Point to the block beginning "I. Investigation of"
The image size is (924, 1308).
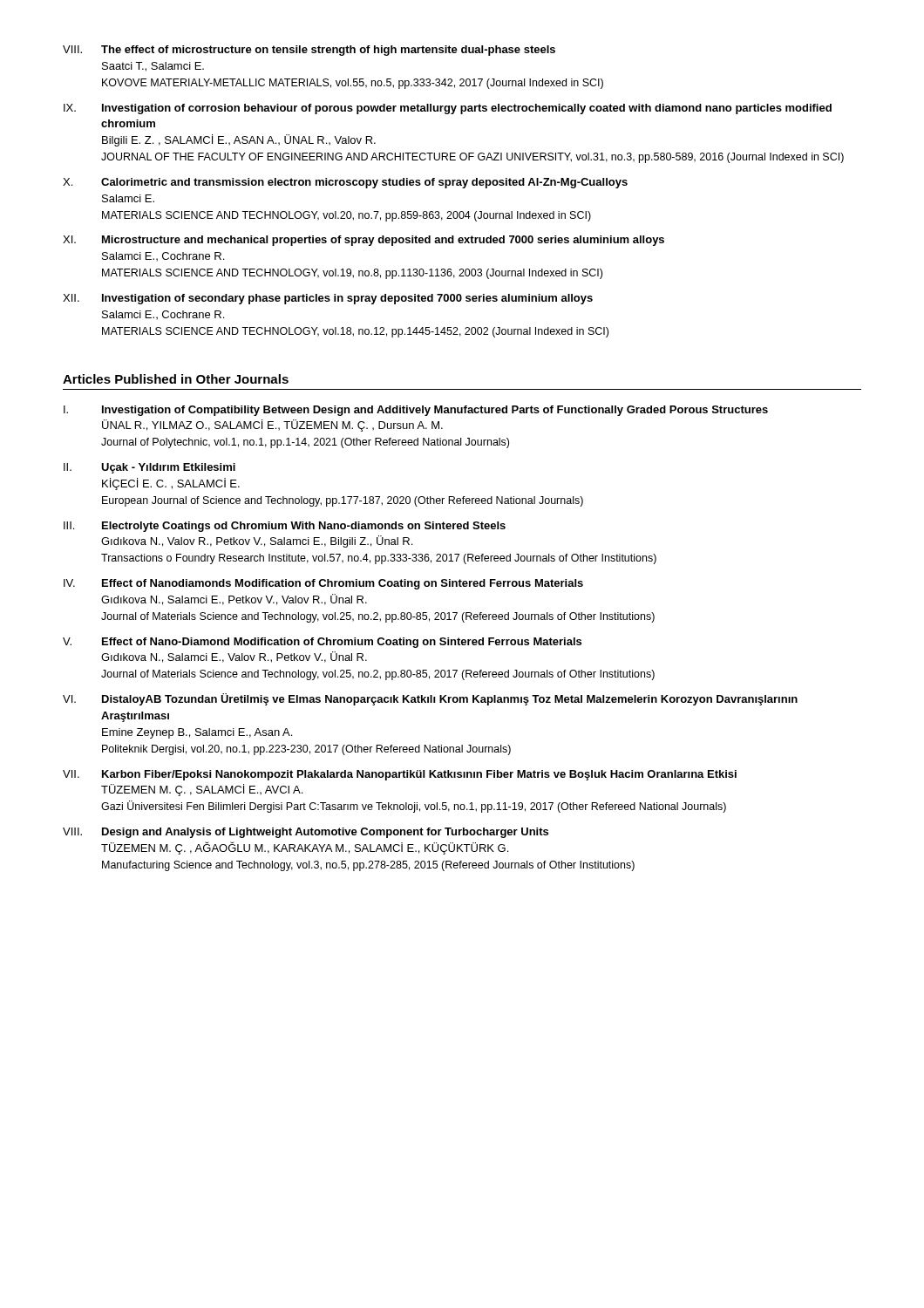point(462,426)
